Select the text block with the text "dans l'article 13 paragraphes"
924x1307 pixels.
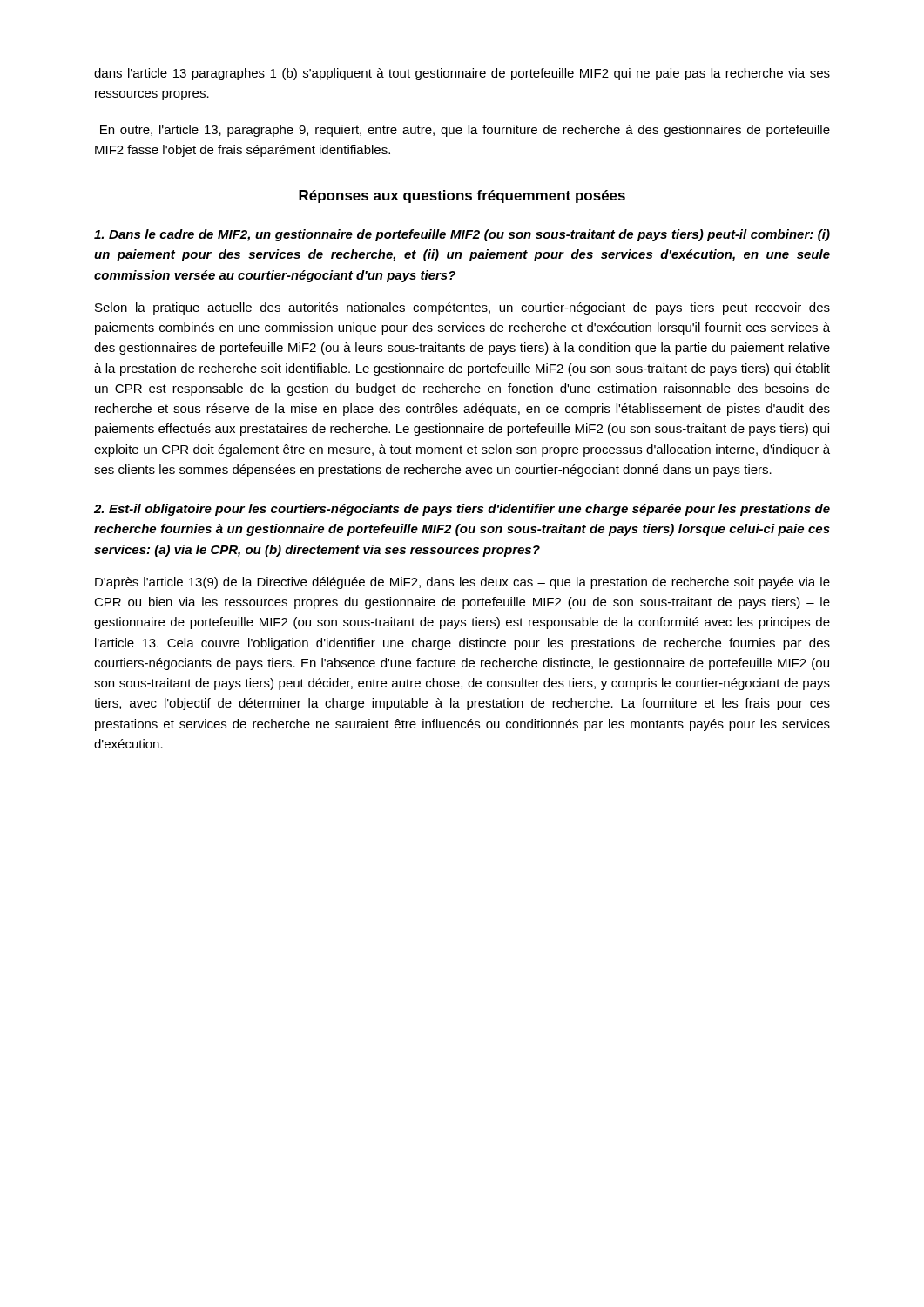coord(462,83)
